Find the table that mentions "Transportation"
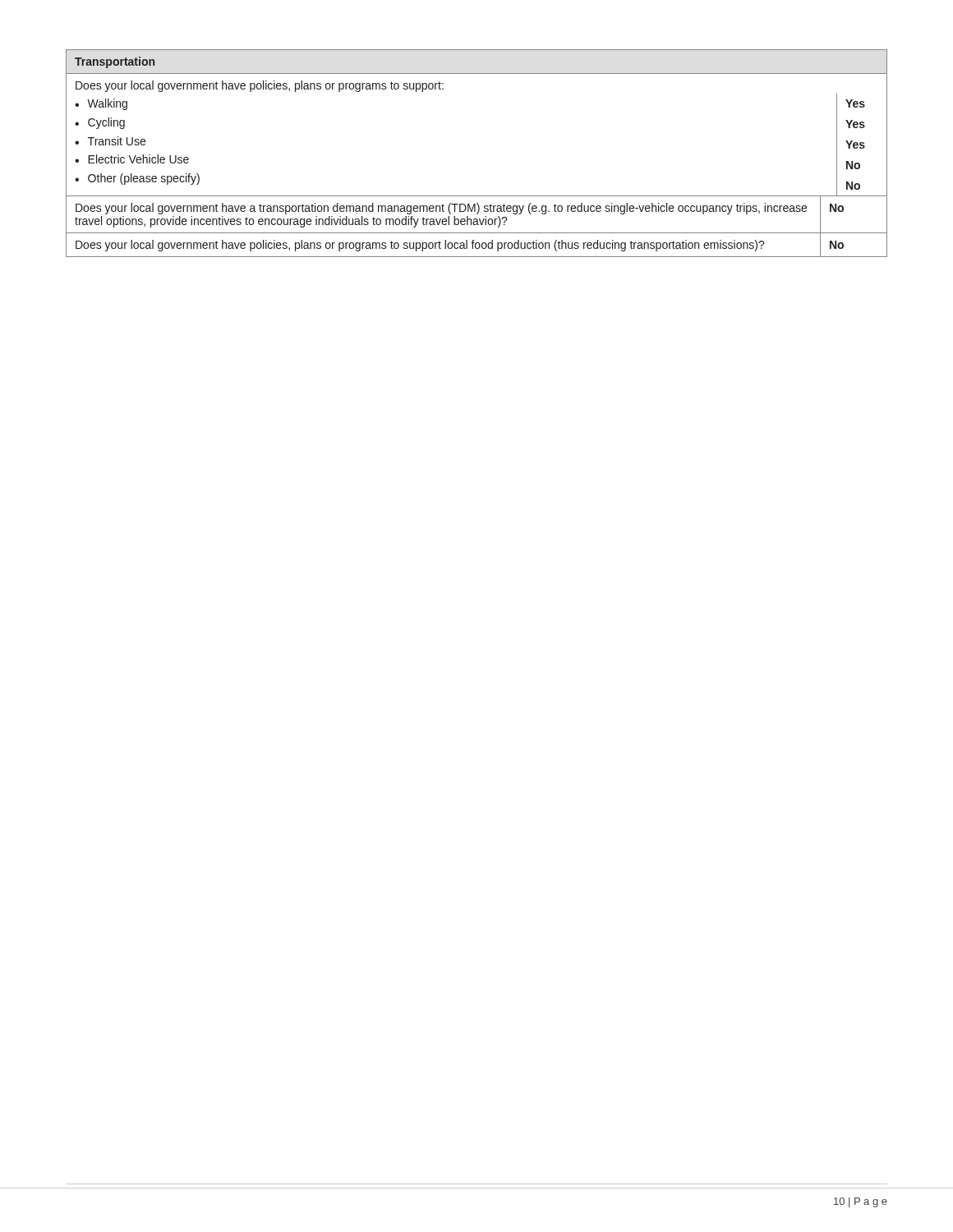Viewport: 953px width, 1232px height. (476, 153)
